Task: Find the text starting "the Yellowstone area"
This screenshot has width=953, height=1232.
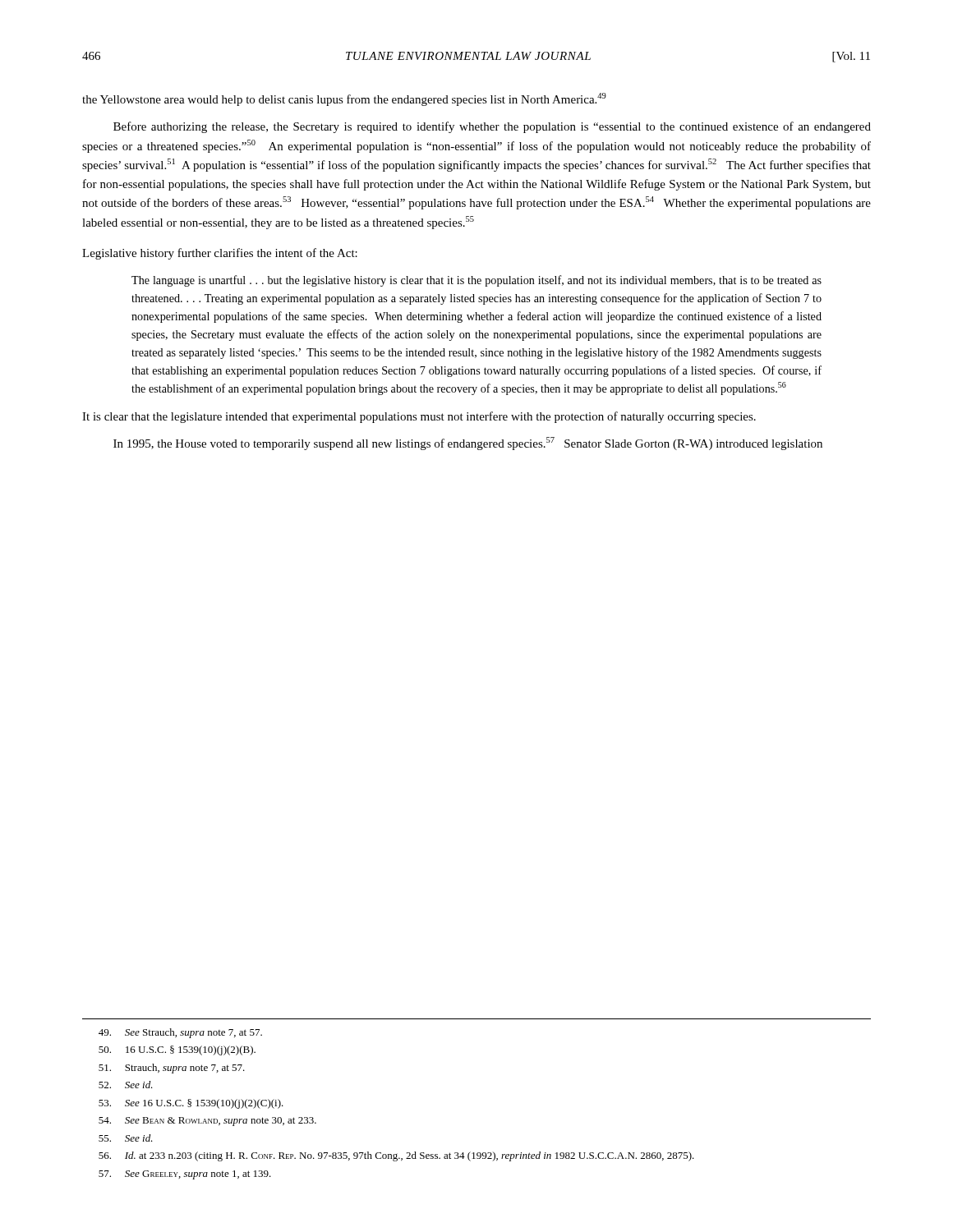Action: click(x=476, y=100)
